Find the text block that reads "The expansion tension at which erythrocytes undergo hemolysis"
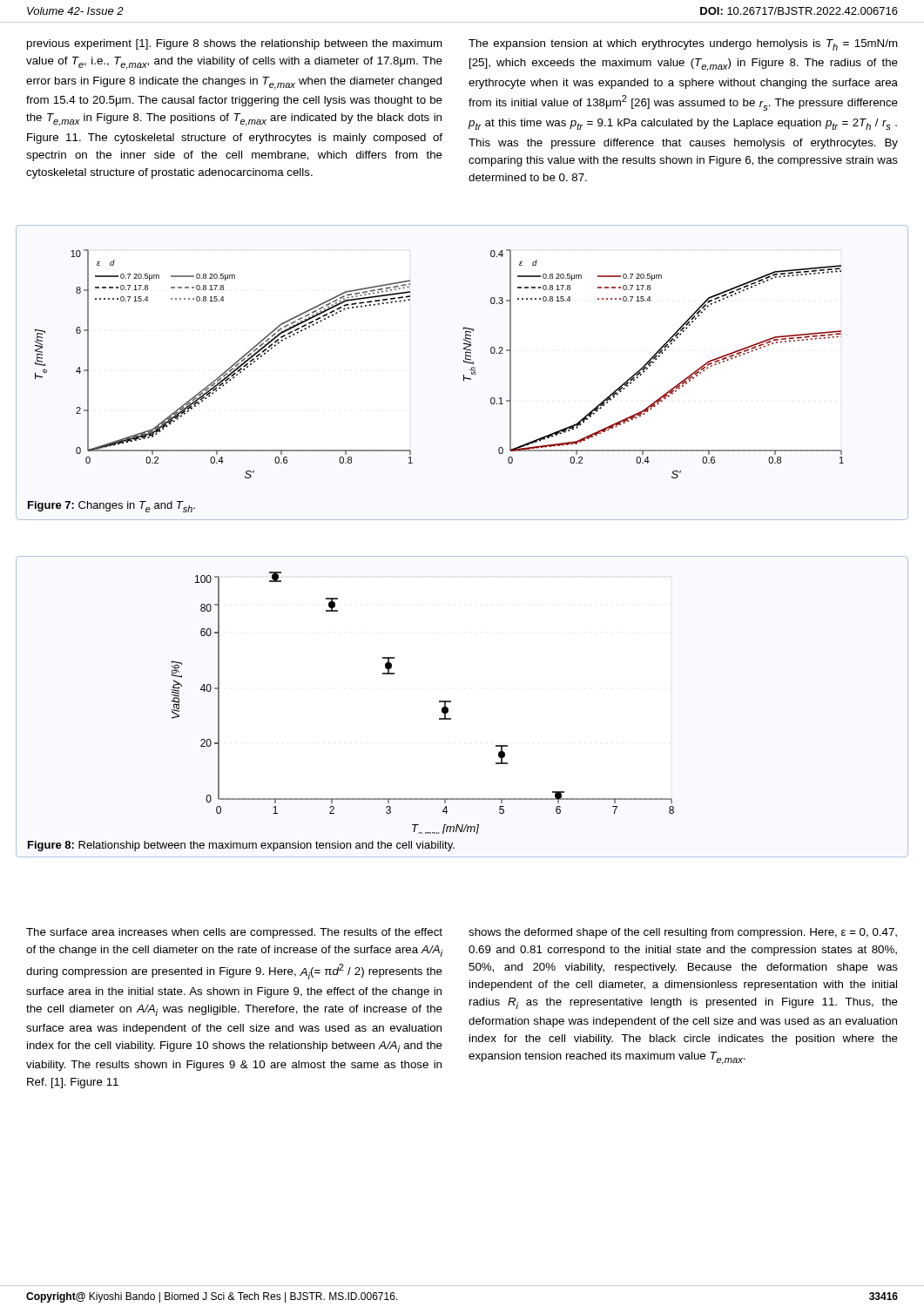The image size is (924, 1307). pos(683,110)
